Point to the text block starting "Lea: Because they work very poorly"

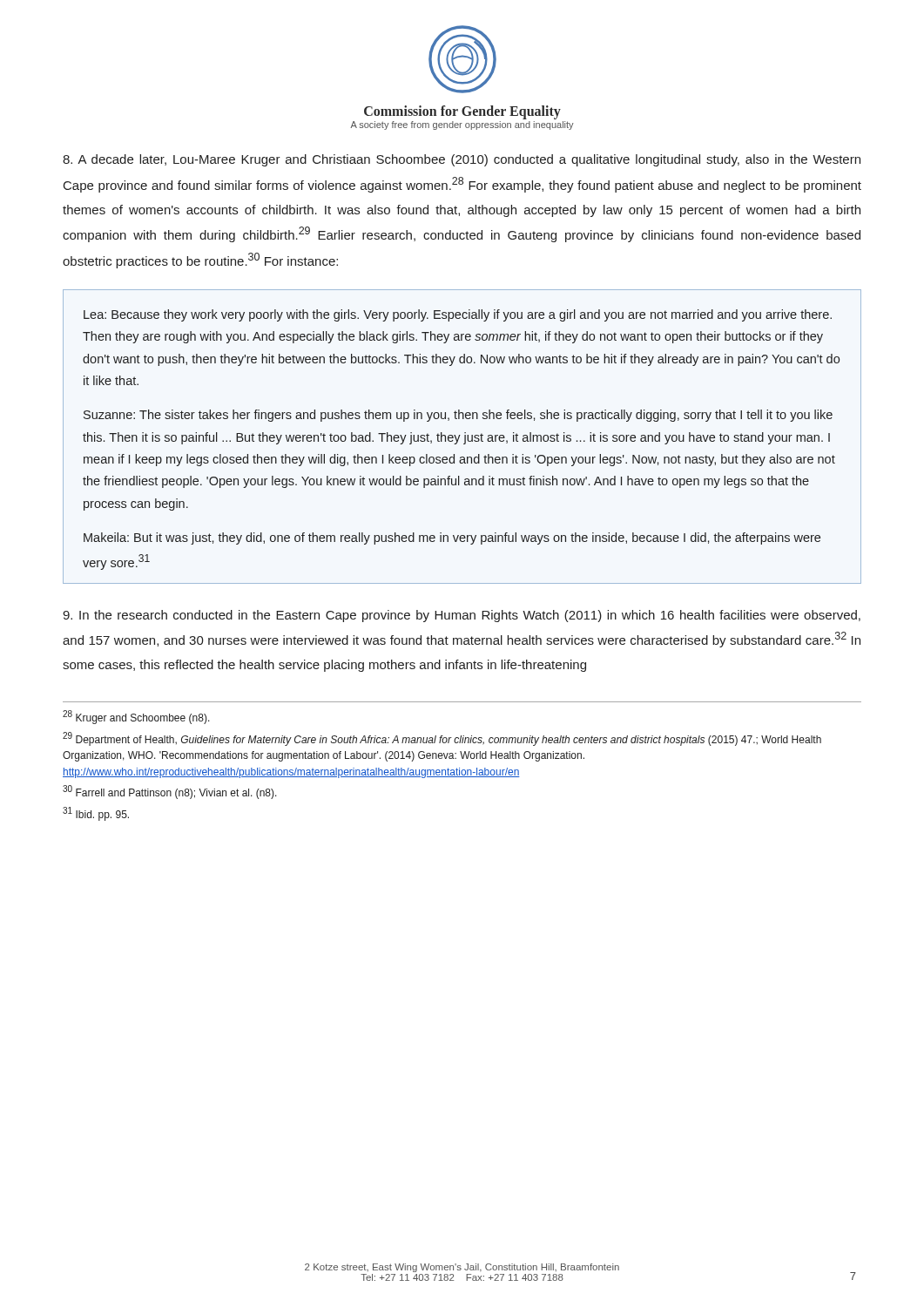[x=462, y=439]
